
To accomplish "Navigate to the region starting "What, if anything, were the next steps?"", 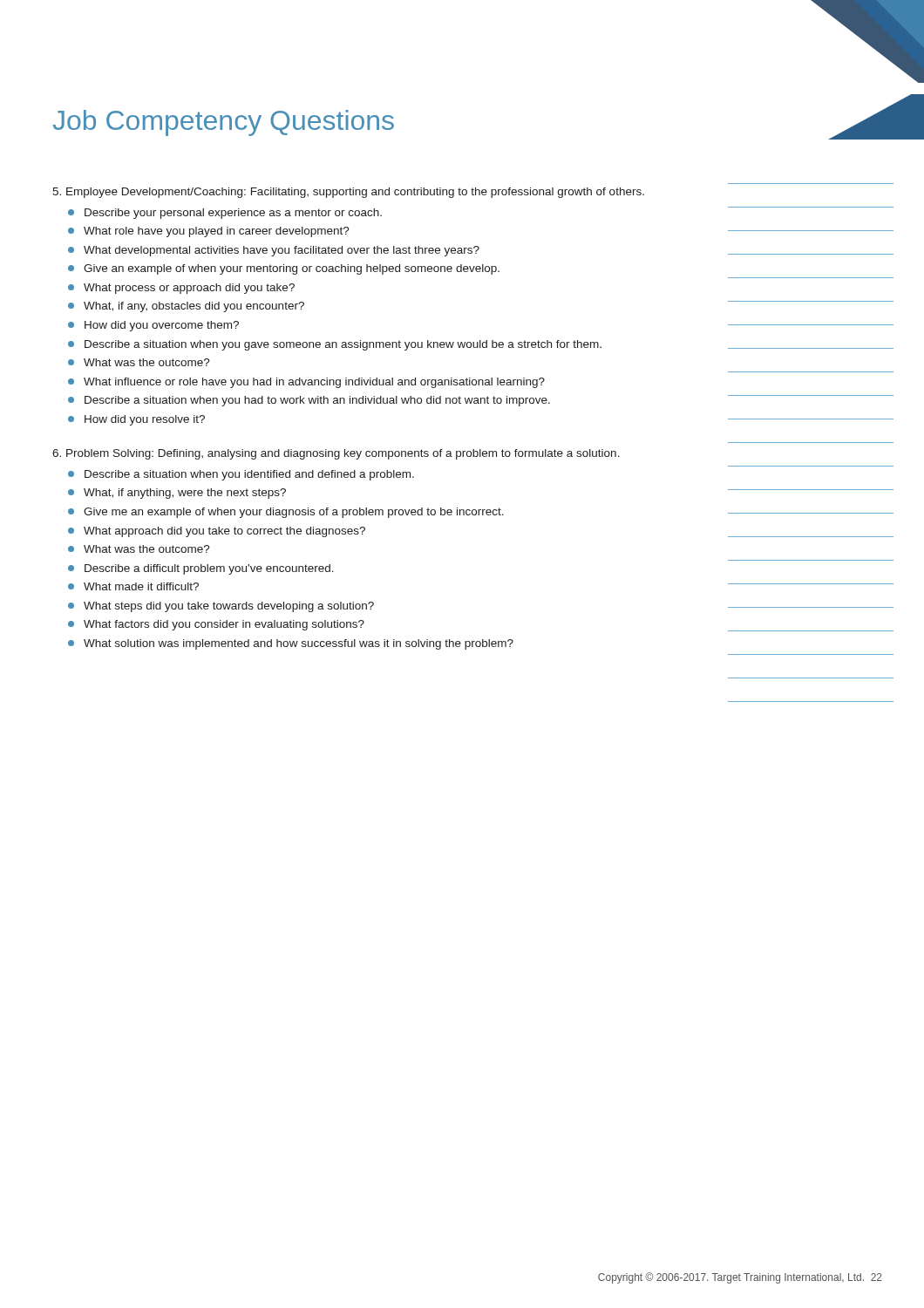I will pyautogui.click(x=185, y=493).
